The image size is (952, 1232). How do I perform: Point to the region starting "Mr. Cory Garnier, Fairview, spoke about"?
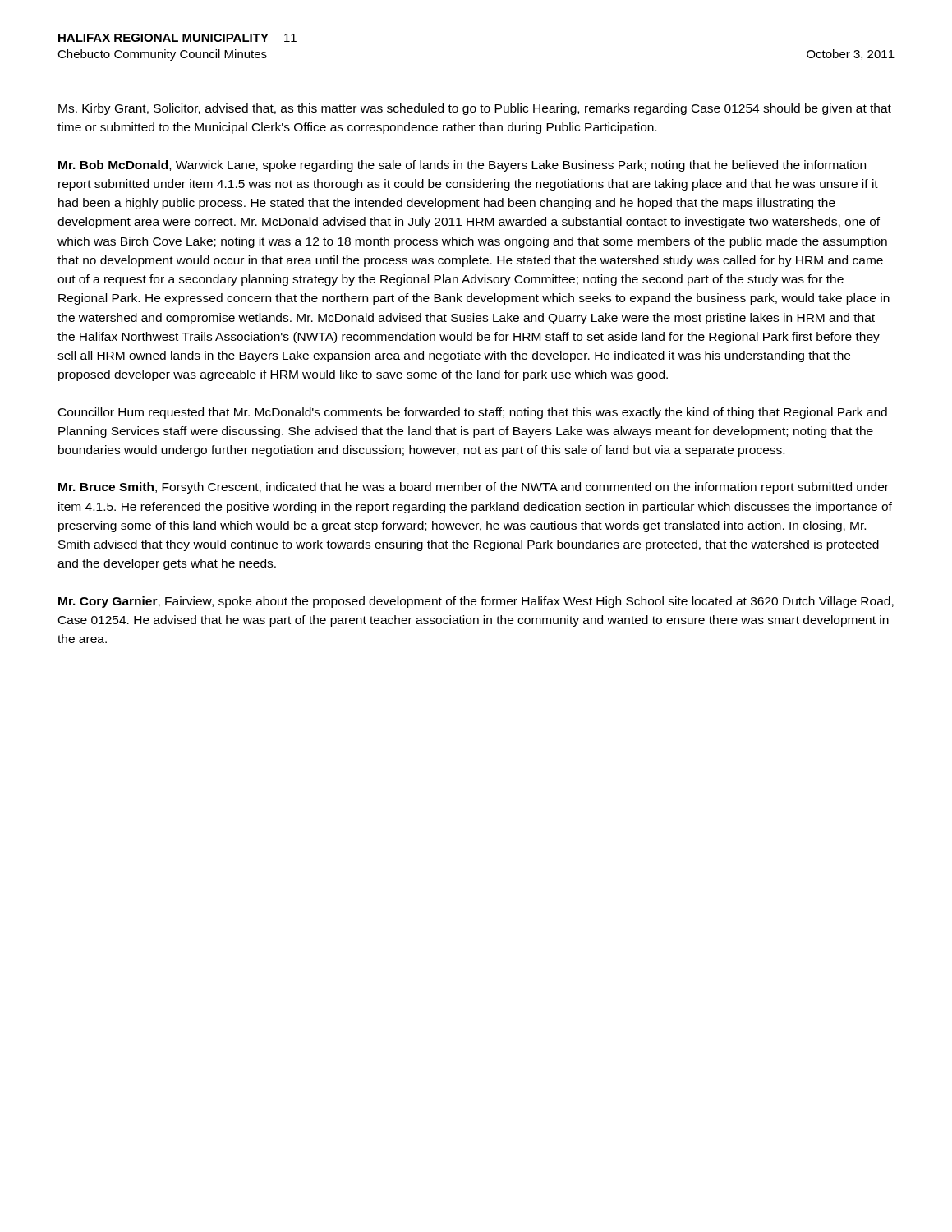[x=476, y=620]
